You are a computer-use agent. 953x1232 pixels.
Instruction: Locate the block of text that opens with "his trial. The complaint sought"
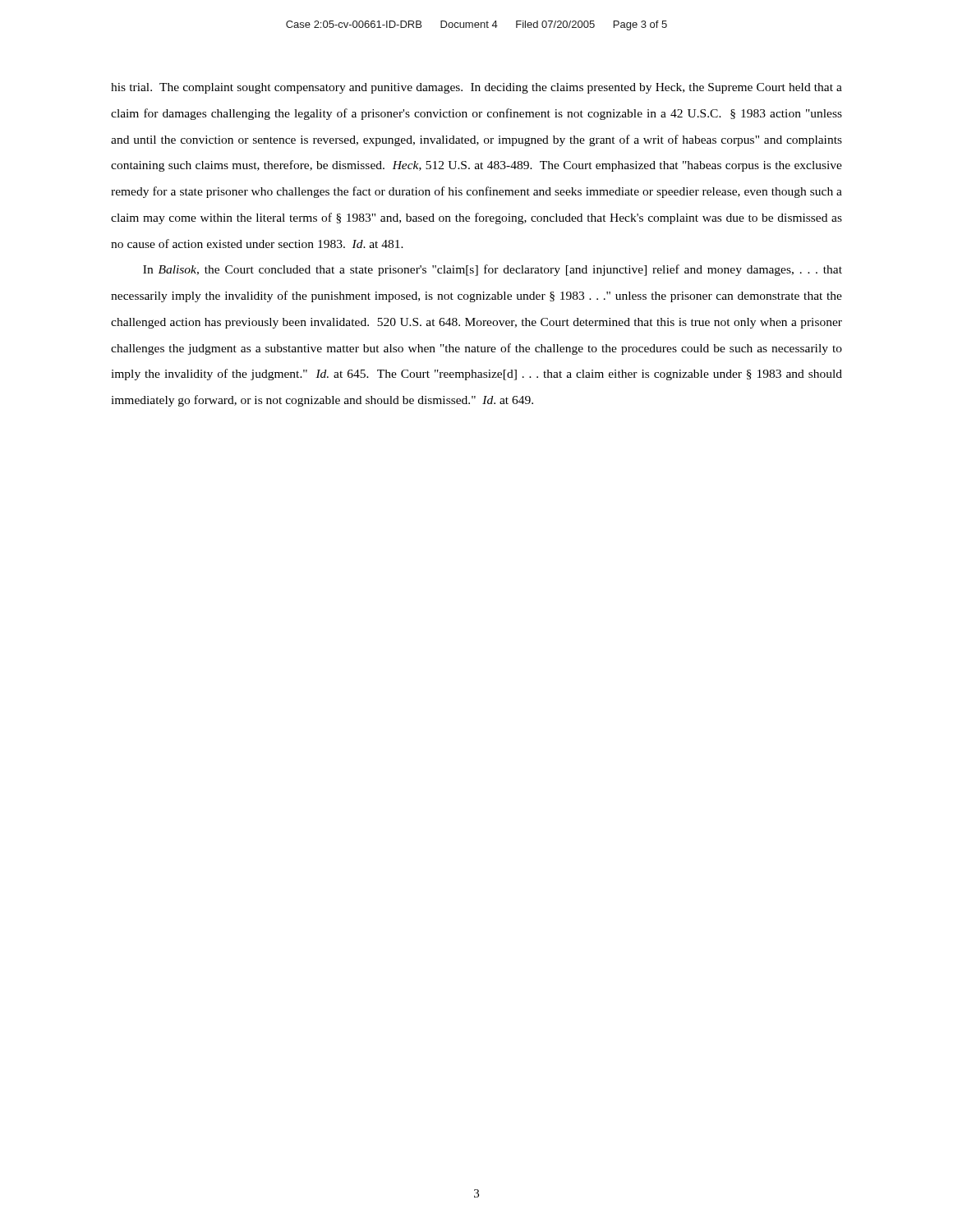[476, 88]
